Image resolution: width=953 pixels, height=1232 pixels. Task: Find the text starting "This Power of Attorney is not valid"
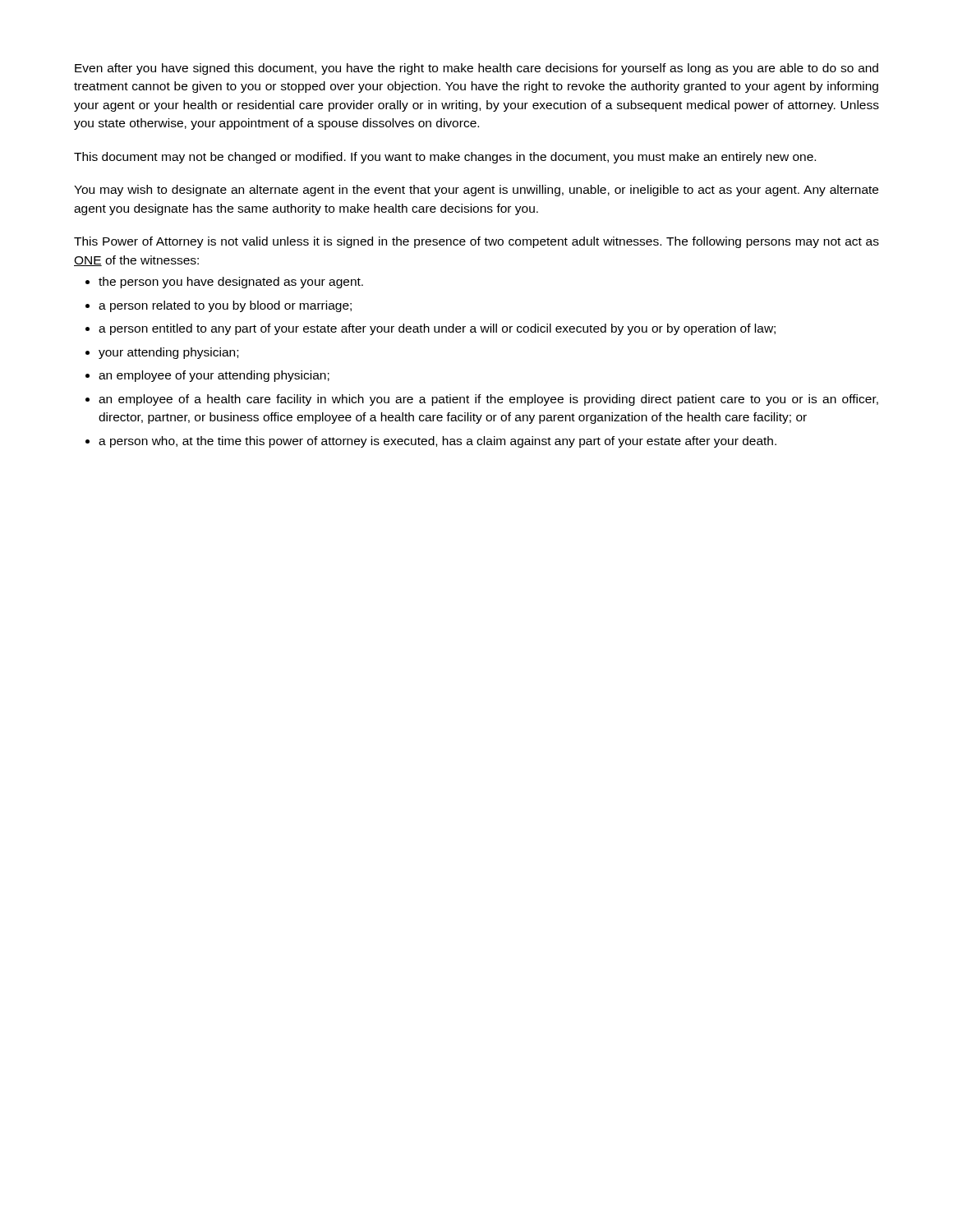click(476, 251)
